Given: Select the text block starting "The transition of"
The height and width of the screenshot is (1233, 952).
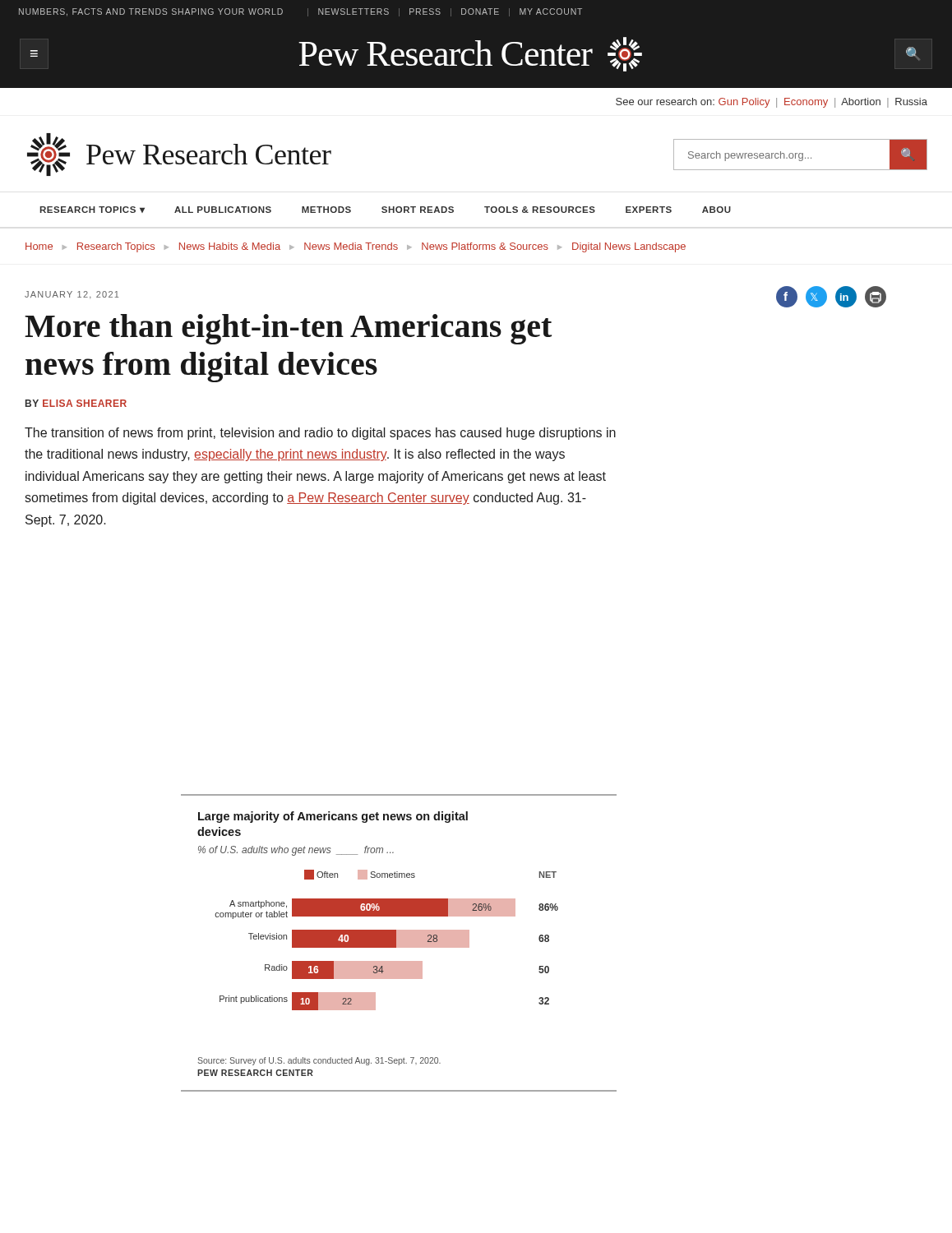Looking at the screenshot, I should click(320, 476).
